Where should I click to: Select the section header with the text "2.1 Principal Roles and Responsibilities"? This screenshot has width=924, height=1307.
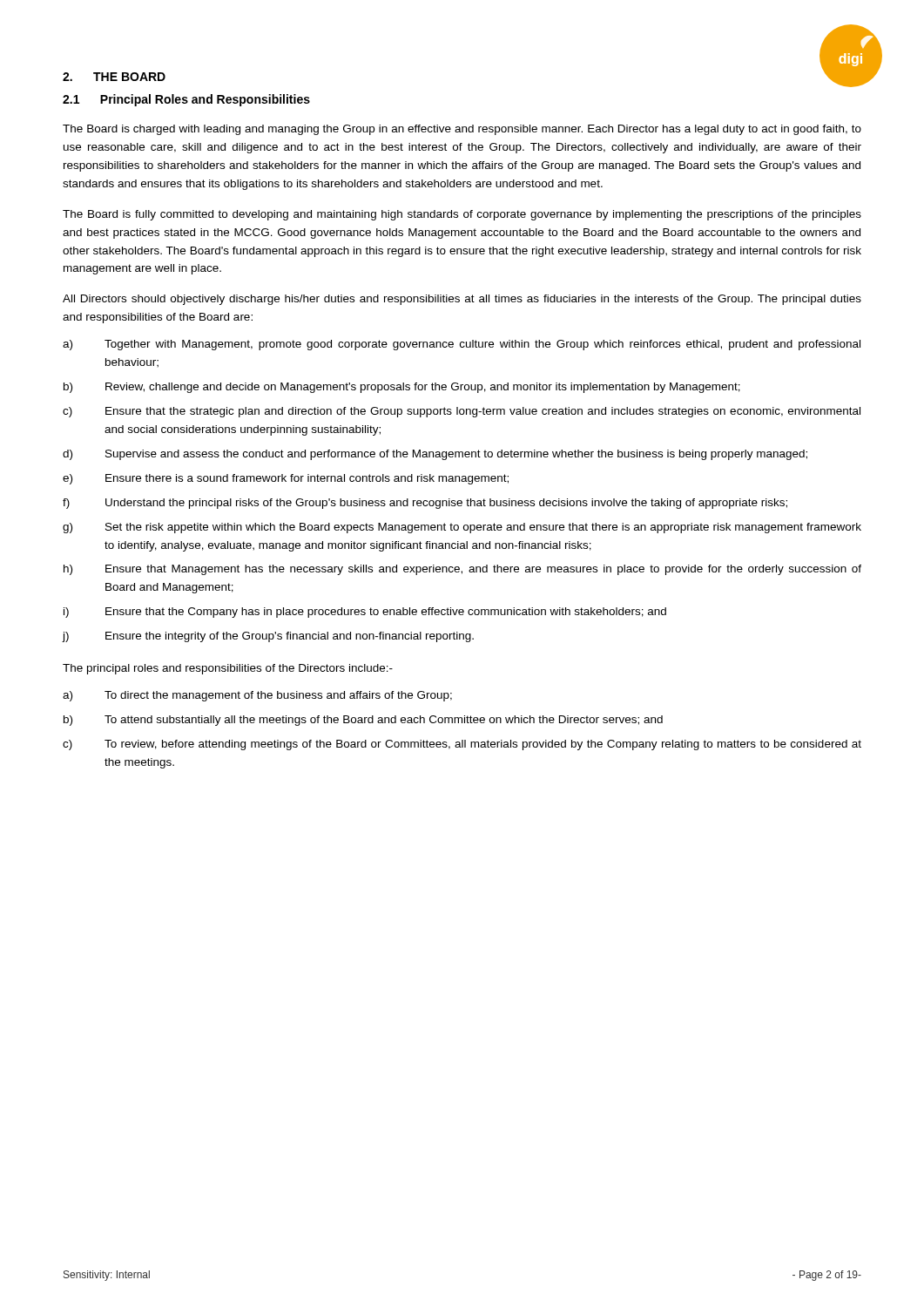pos(186,99)
